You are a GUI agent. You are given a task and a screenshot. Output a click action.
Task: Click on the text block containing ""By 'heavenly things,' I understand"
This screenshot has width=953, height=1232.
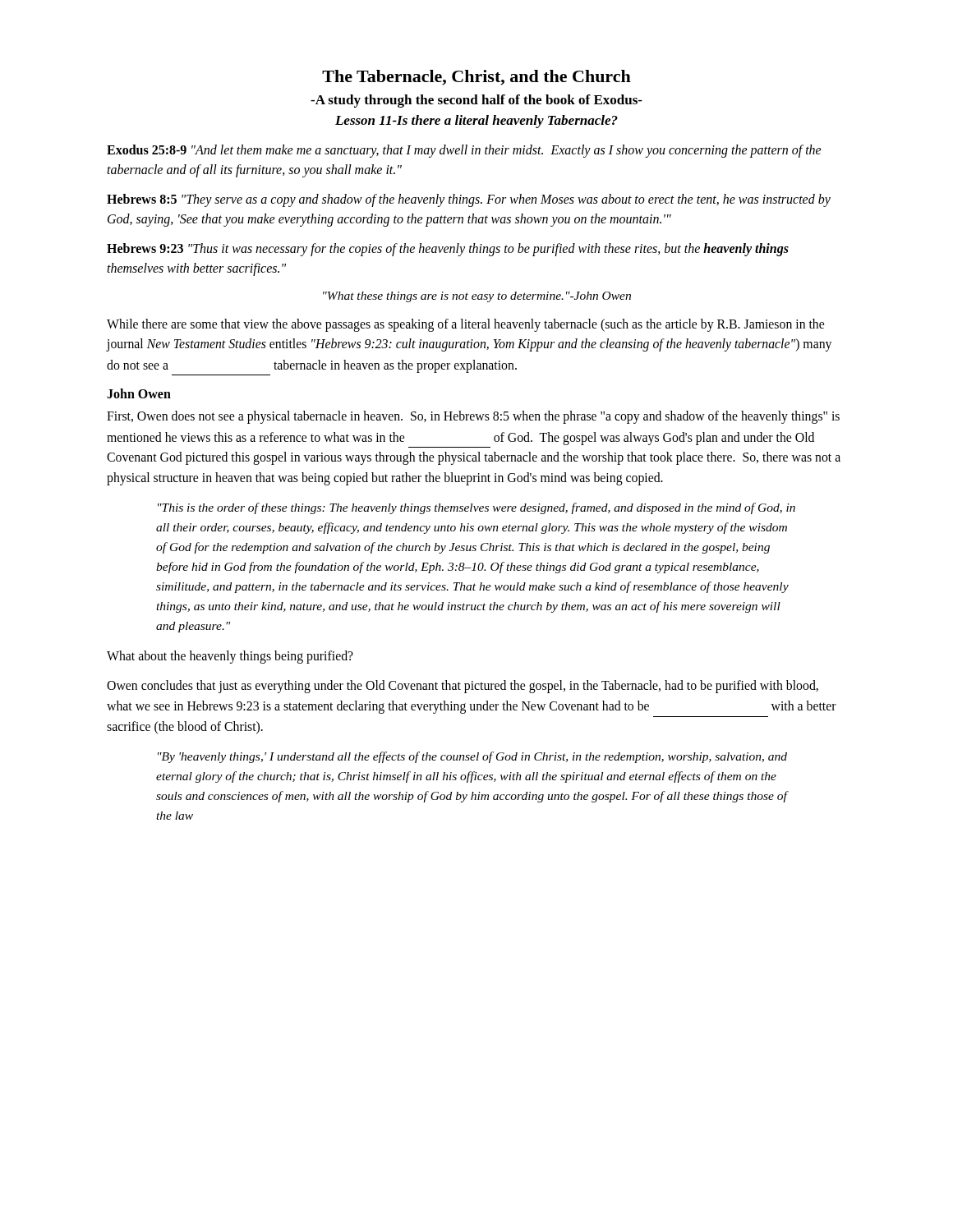[472, 786]
